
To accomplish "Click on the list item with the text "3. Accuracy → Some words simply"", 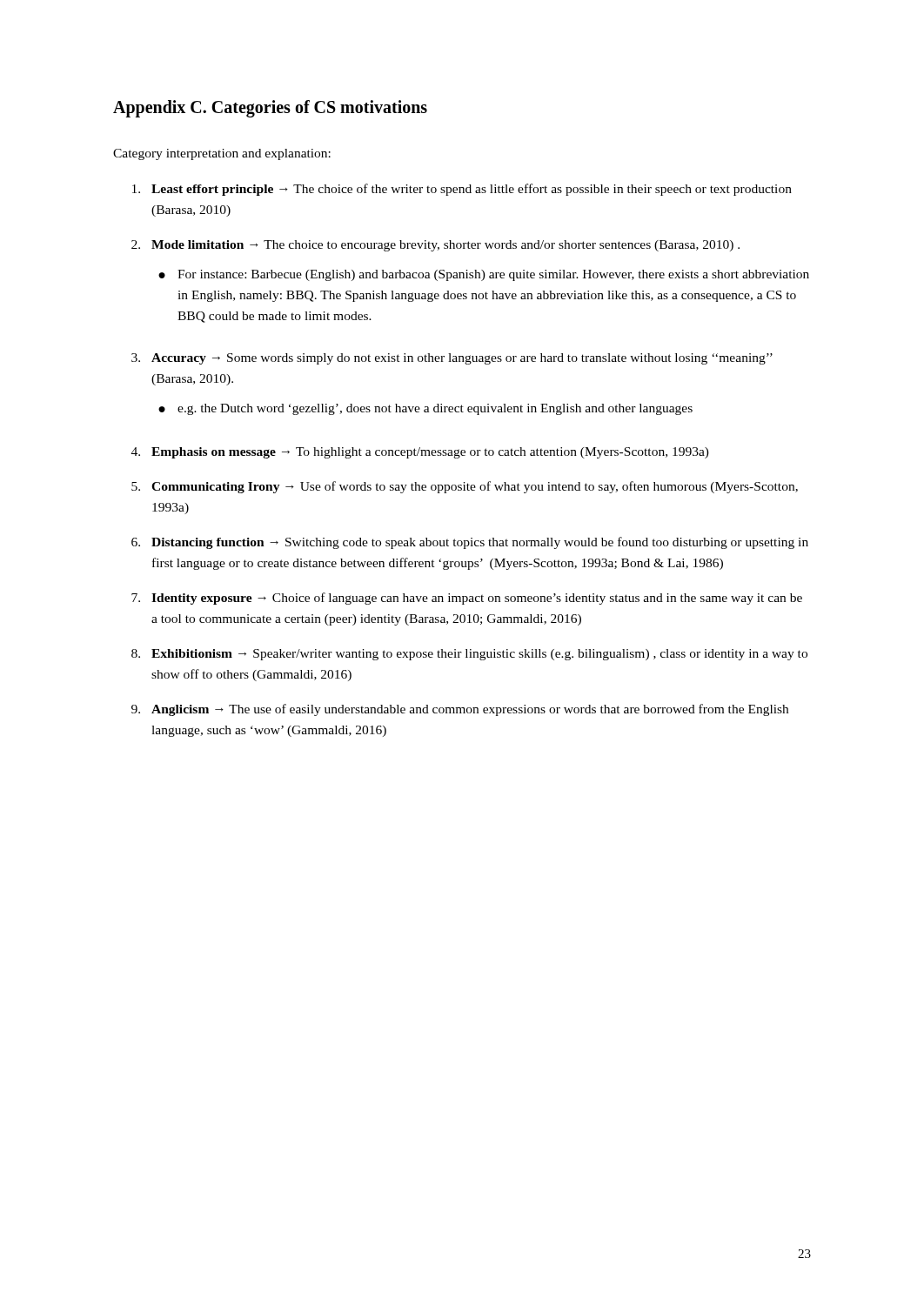I will pyautogui.click(x=452, y=359).
